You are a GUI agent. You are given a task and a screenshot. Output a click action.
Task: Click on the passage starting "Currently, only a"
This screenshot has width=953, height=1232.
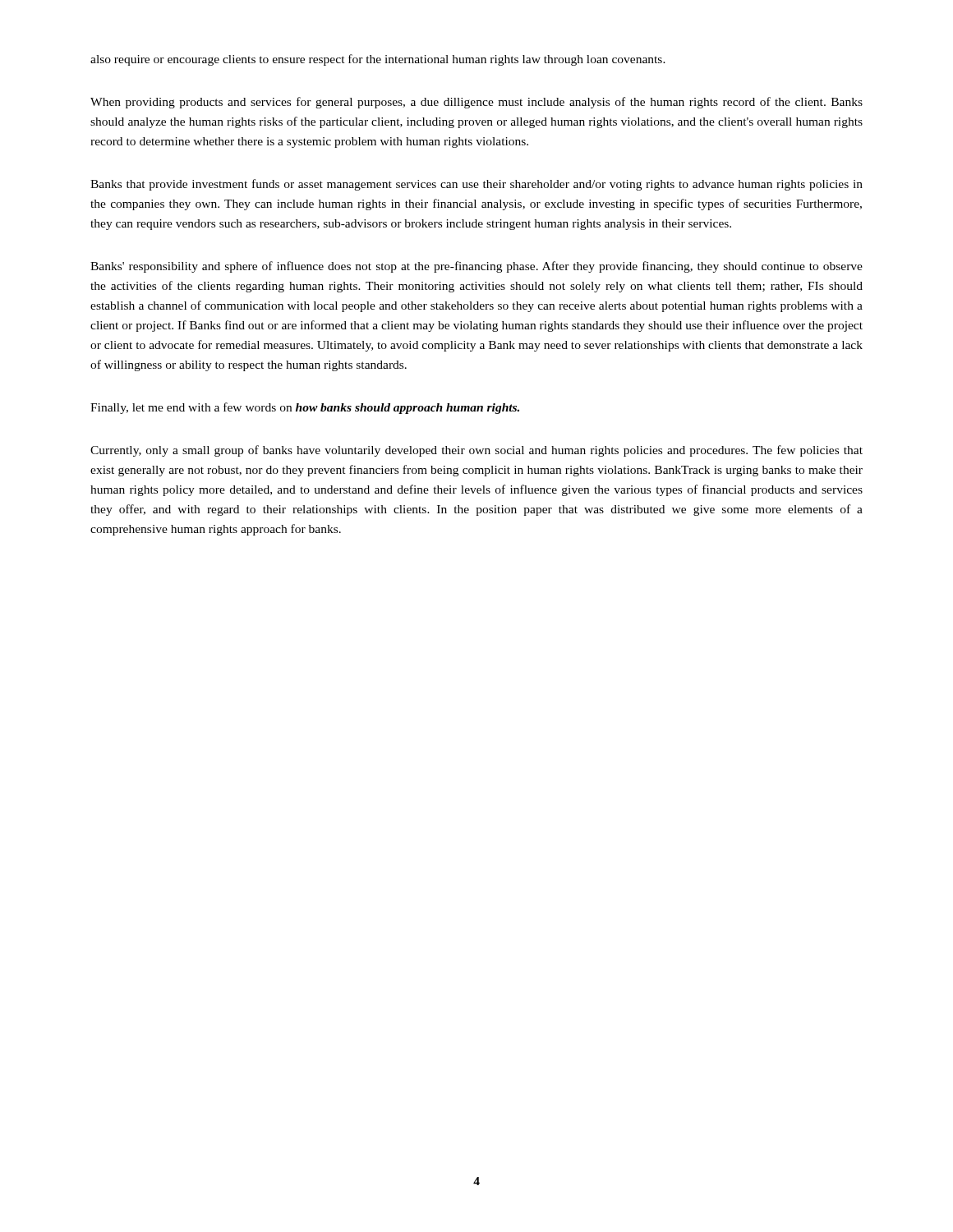coord(476,489)
